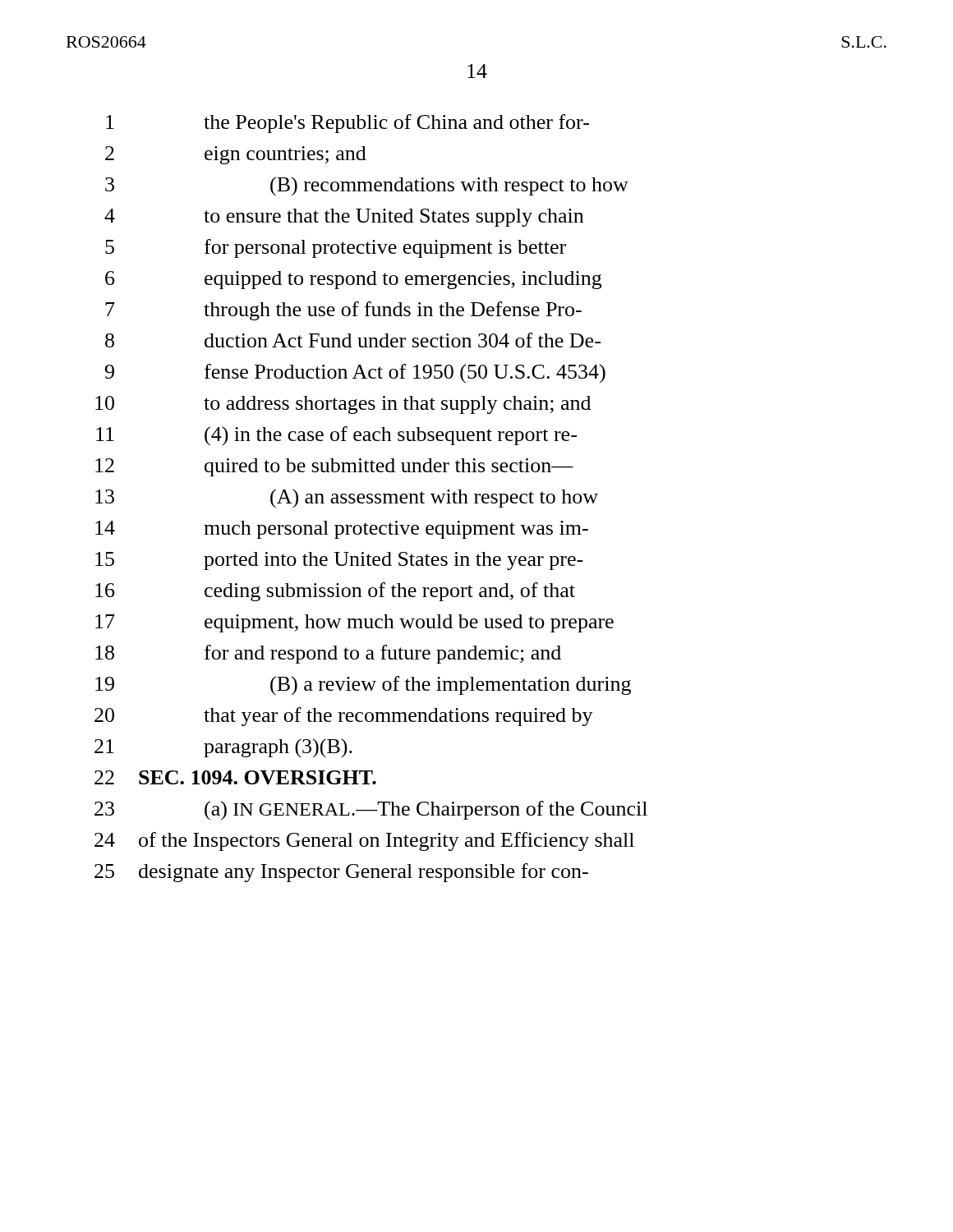
Task: Locate the passage starting "2 eign countries; and"
Action: (x=236, y=155)
